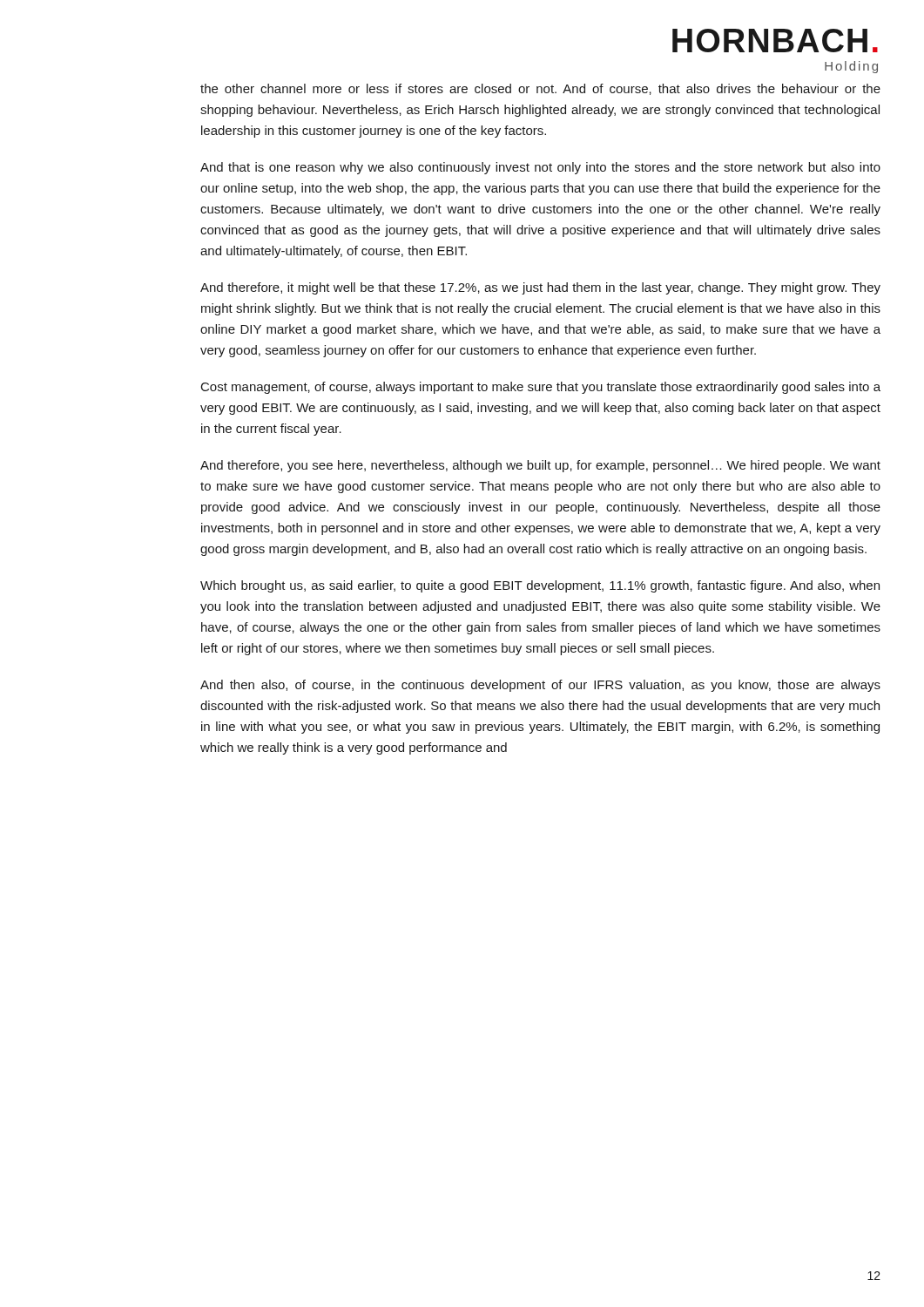Locate the block of text that opens with "And then also, of course, in the"
Viewport: 924px width, 1307px height.
pyautogui.click(x=540, y=716)
